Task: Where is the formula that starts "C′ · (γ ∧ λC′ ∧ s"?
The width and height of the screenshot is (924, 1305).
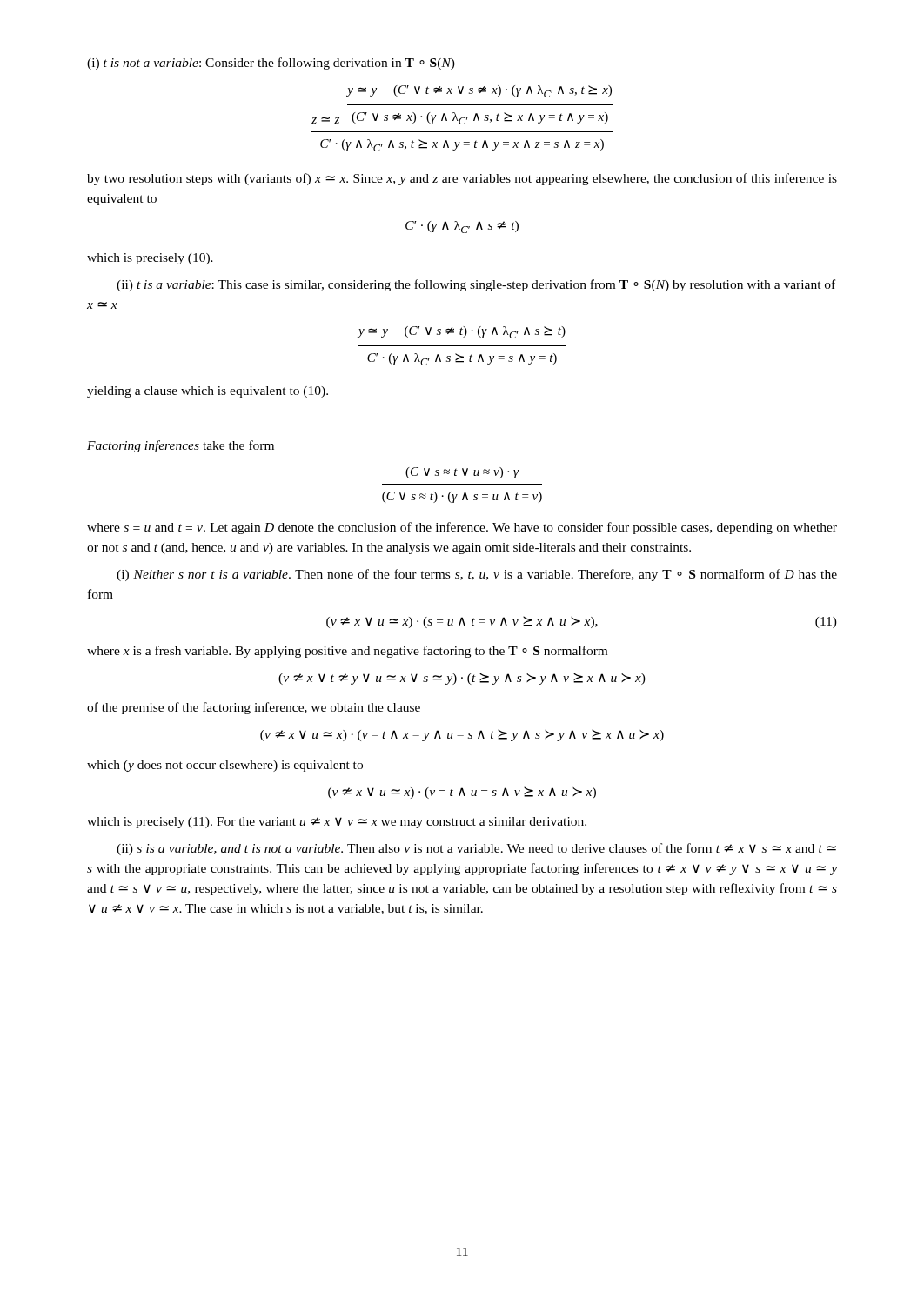Action: [x=462, y=226]
